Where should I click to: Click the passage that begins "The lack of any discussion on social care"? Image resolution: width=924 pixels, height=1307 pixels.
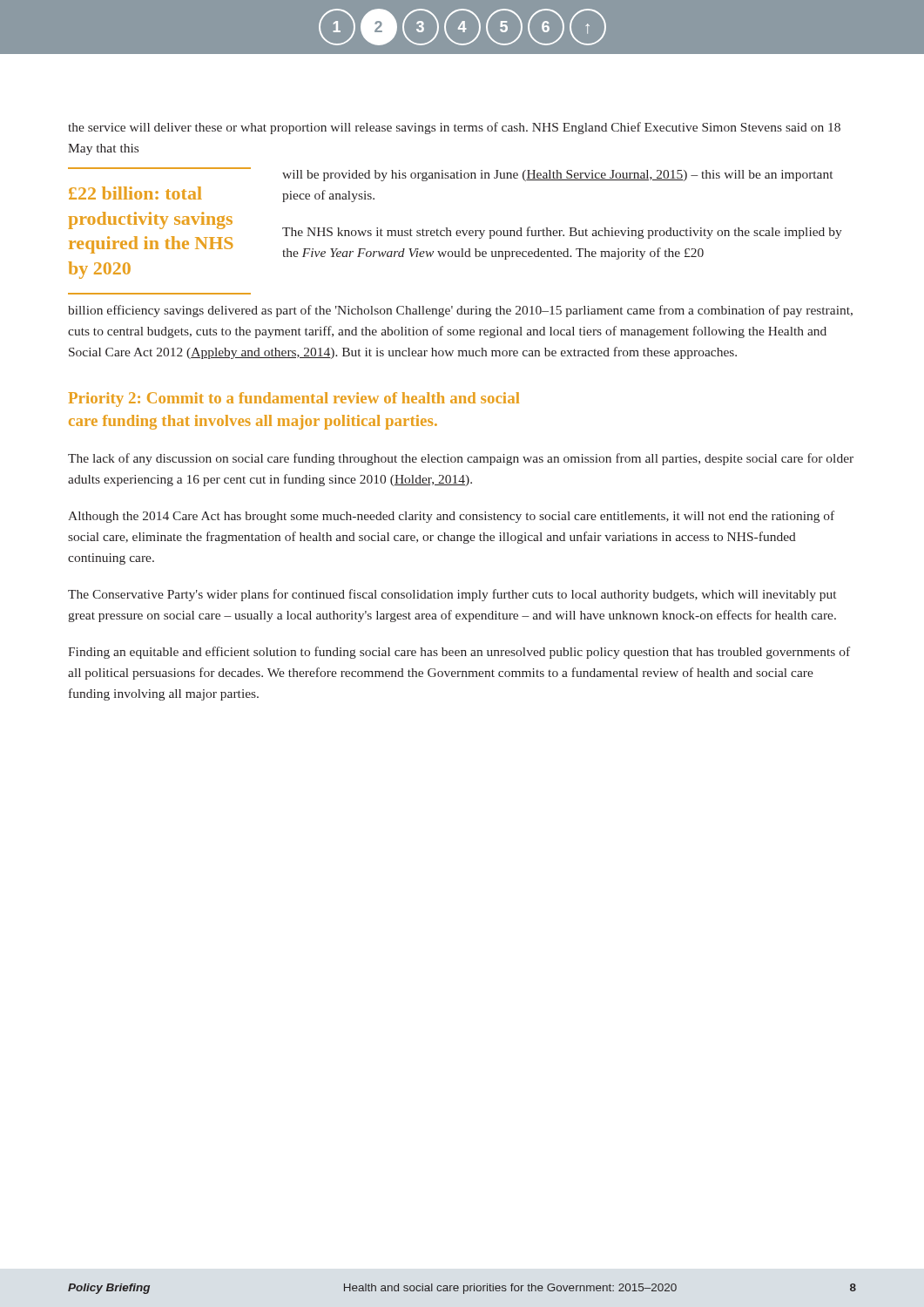click(461, 468)
